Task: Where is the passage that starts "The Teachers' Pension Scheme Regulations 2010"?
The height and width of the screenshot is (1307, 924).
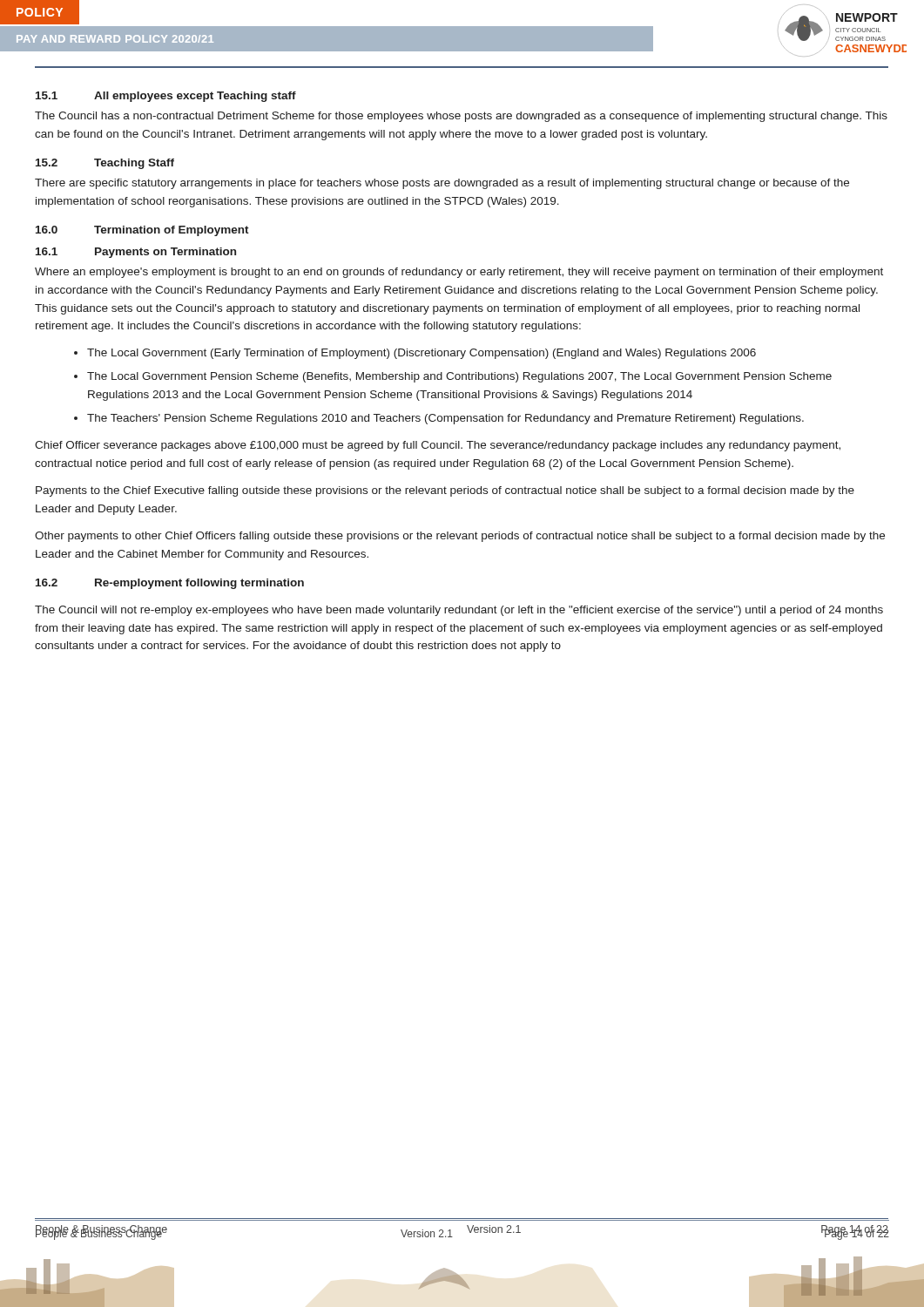Action: 446,418
